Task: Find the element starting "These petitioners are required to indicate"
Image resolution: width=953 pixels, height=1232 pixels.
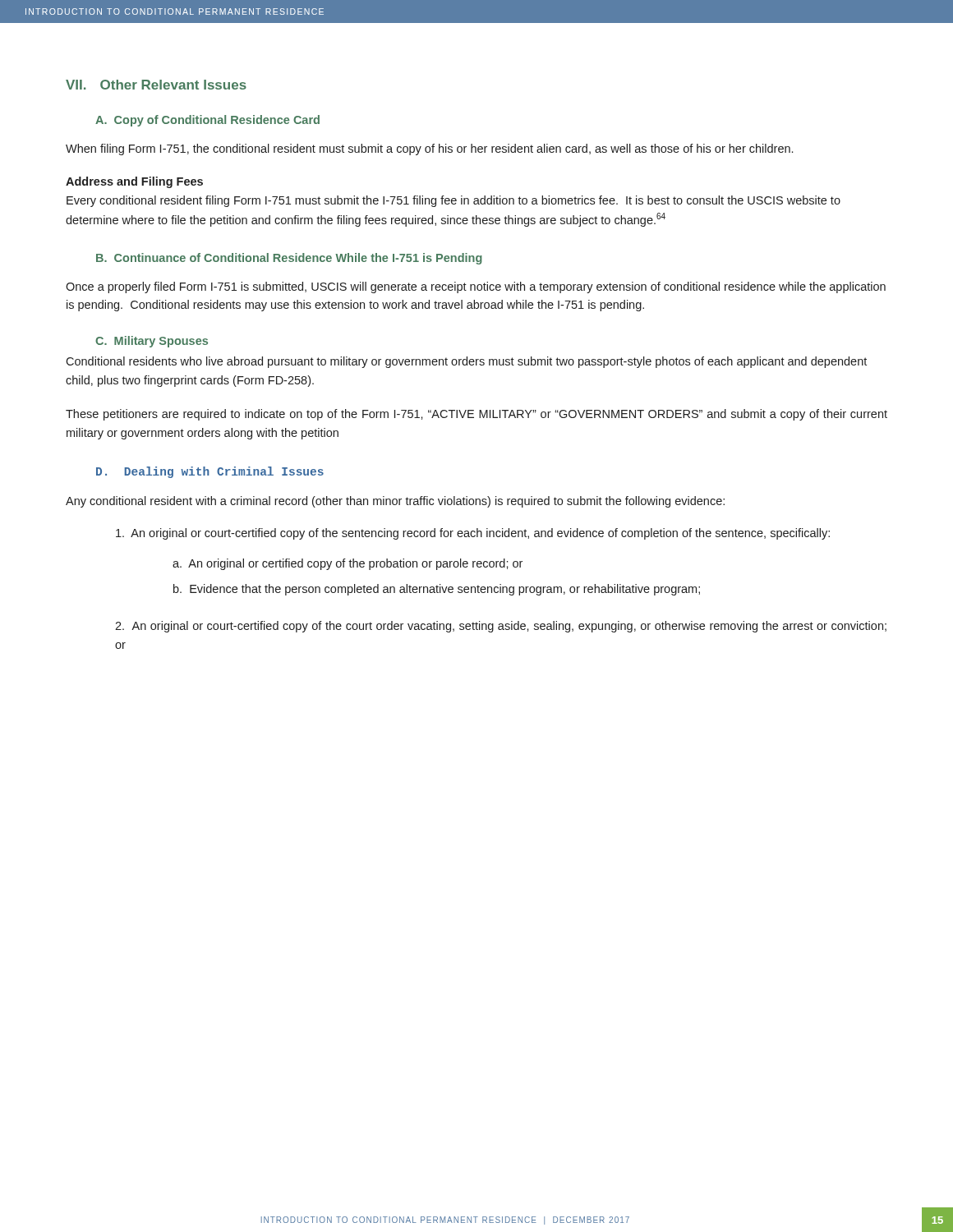Action: (x=476, y=424)
